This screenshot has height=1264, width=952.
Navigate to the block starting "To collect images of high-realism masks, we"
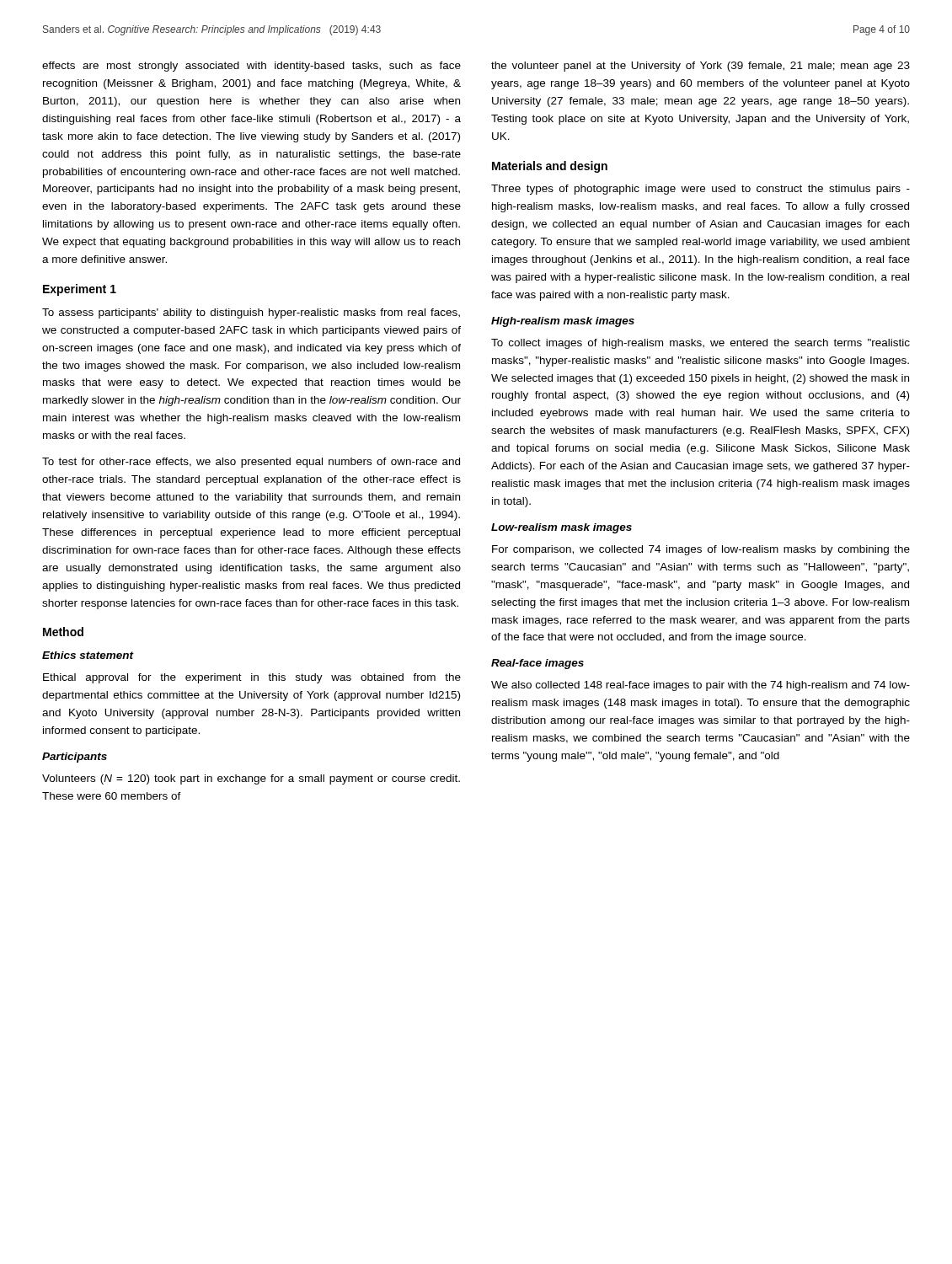coord(701,422)
